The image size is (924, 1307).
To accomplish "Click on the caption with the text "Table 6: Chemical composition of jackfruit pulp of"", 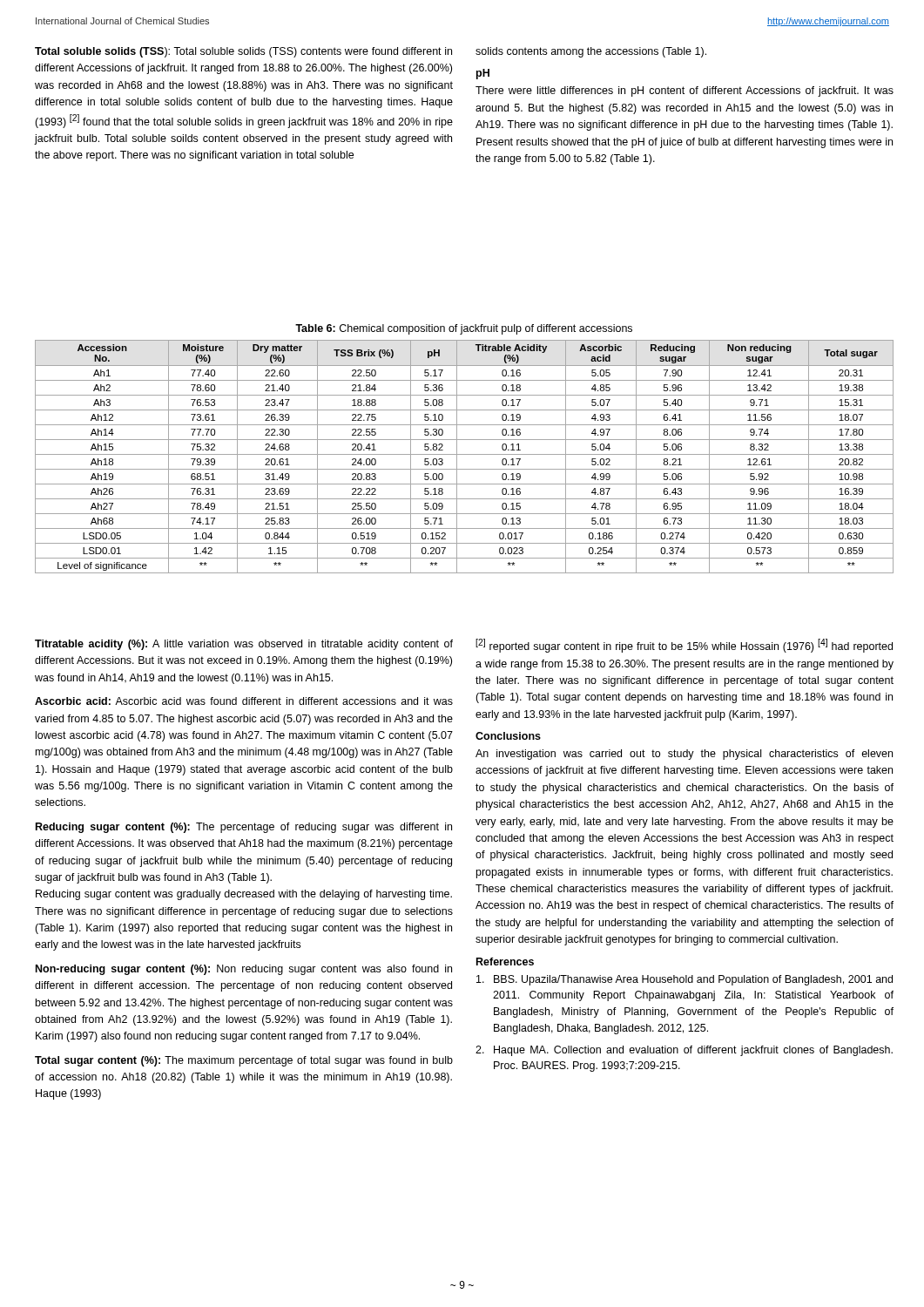I will click(464, 329).
